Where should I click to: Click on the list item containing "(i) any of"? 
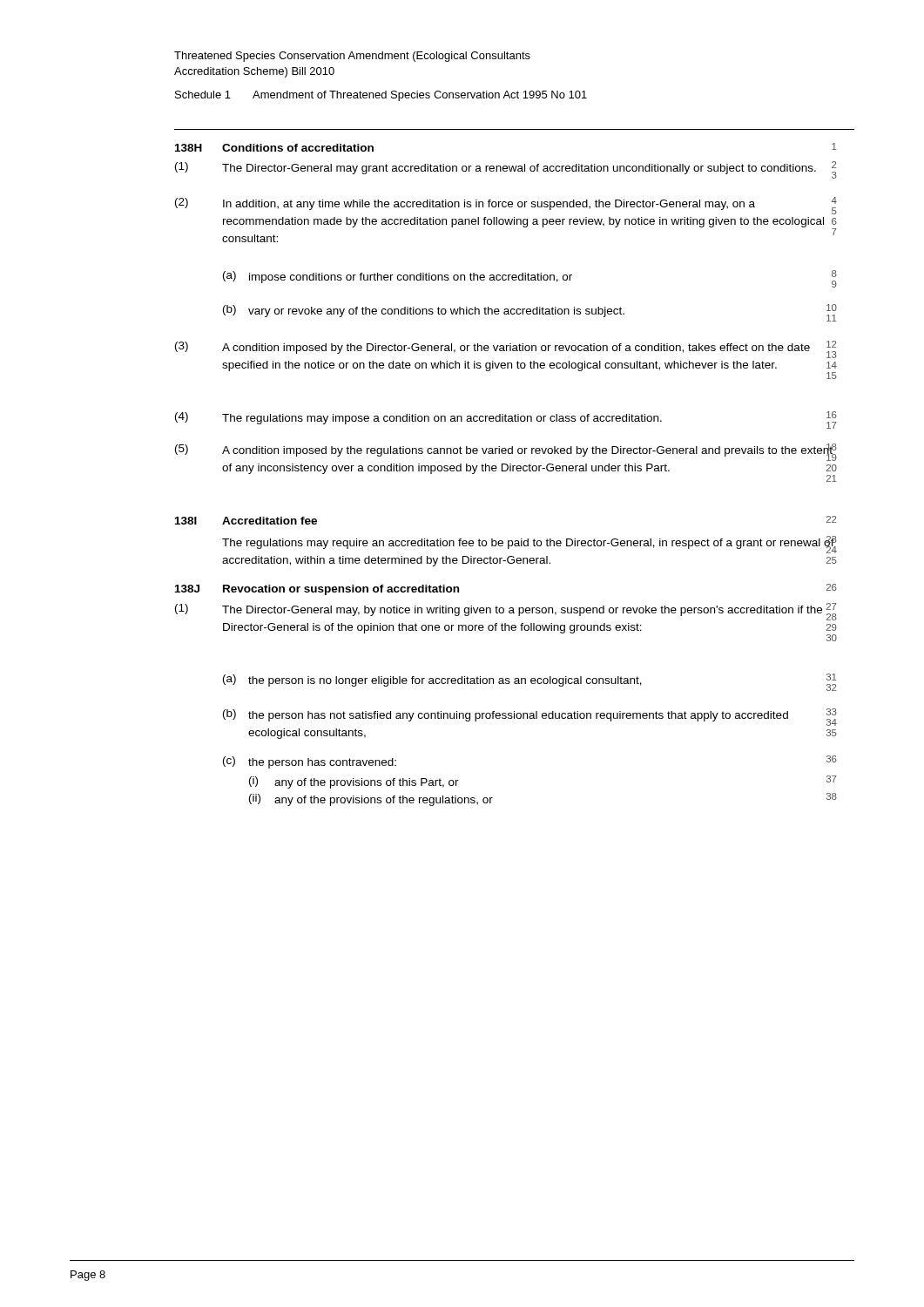[365, 781]
